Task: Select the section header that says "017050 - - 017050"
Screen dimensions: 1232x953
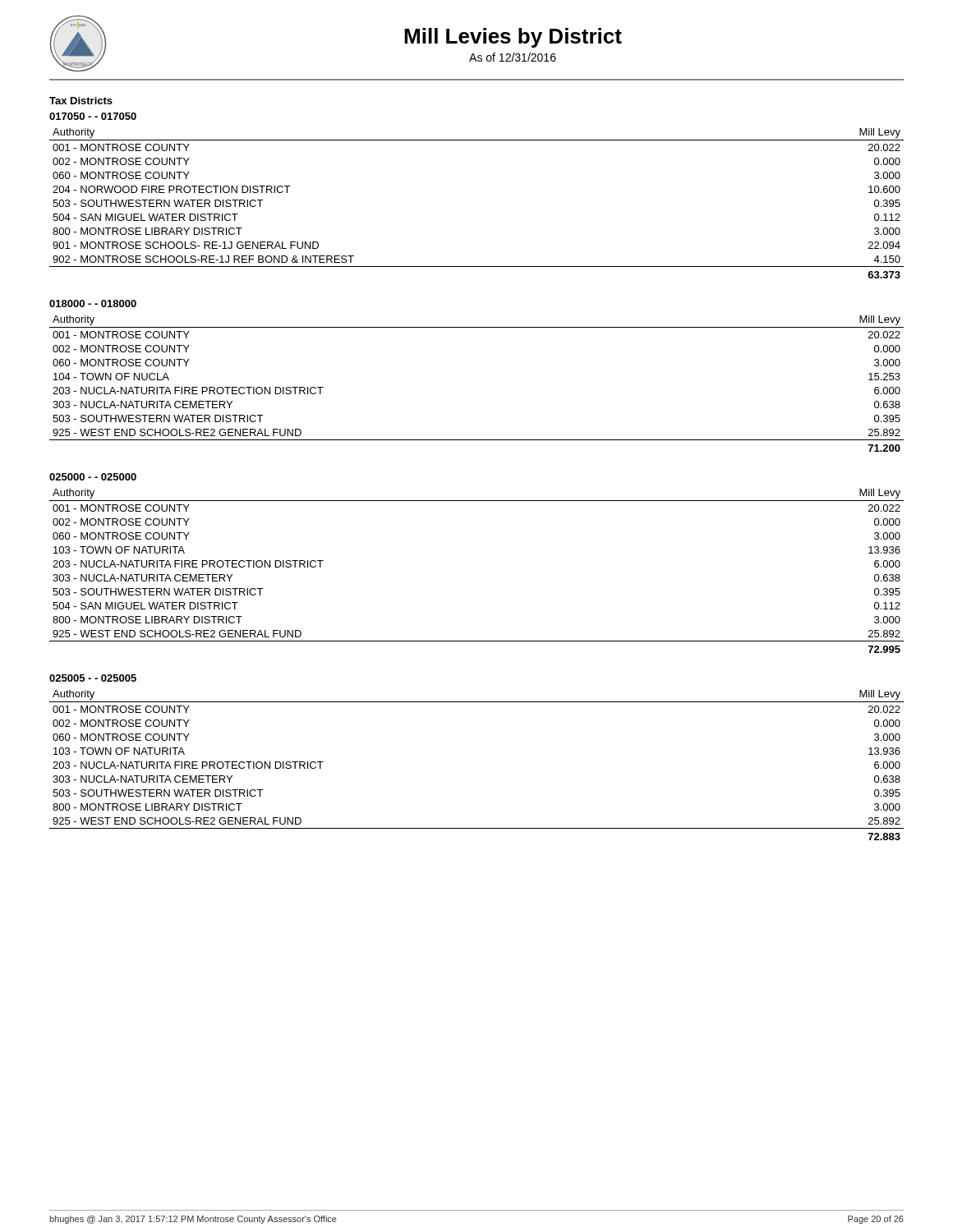Action: 93,116
